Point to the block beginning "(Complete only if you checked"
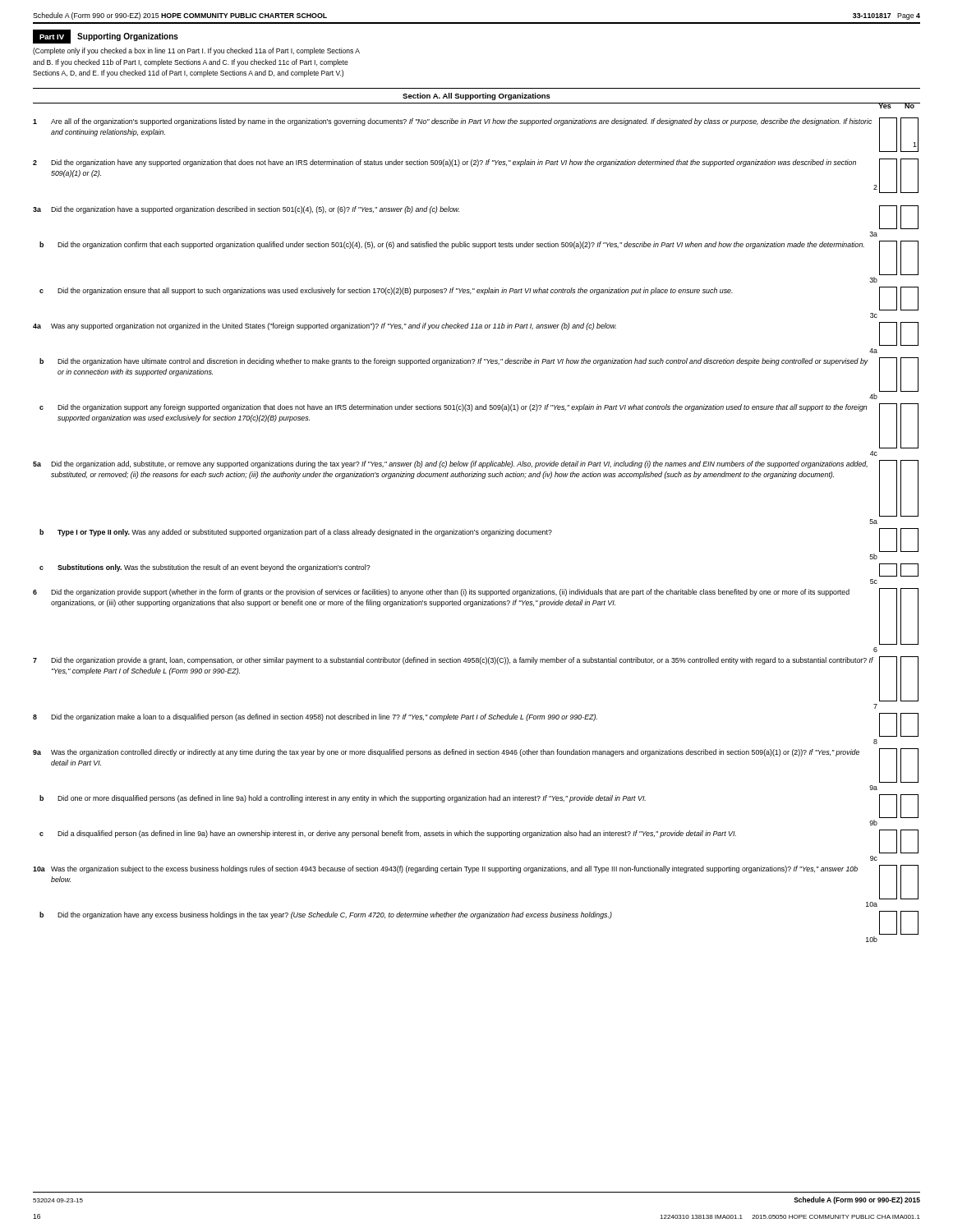Screen dimensions: 1232x953 196,62
